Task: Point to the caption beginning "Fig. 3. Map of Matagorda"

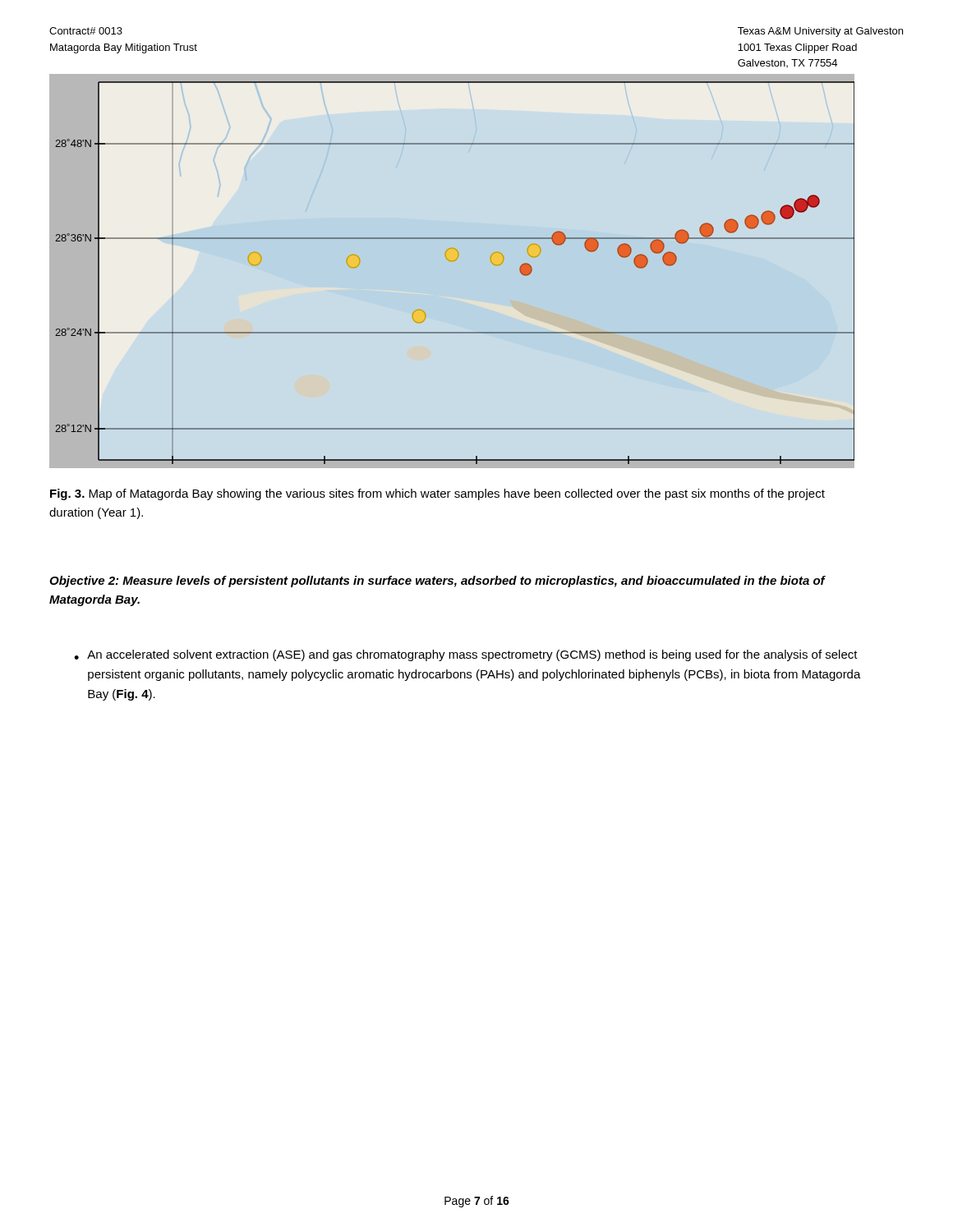Action: [x=437, y=502]
